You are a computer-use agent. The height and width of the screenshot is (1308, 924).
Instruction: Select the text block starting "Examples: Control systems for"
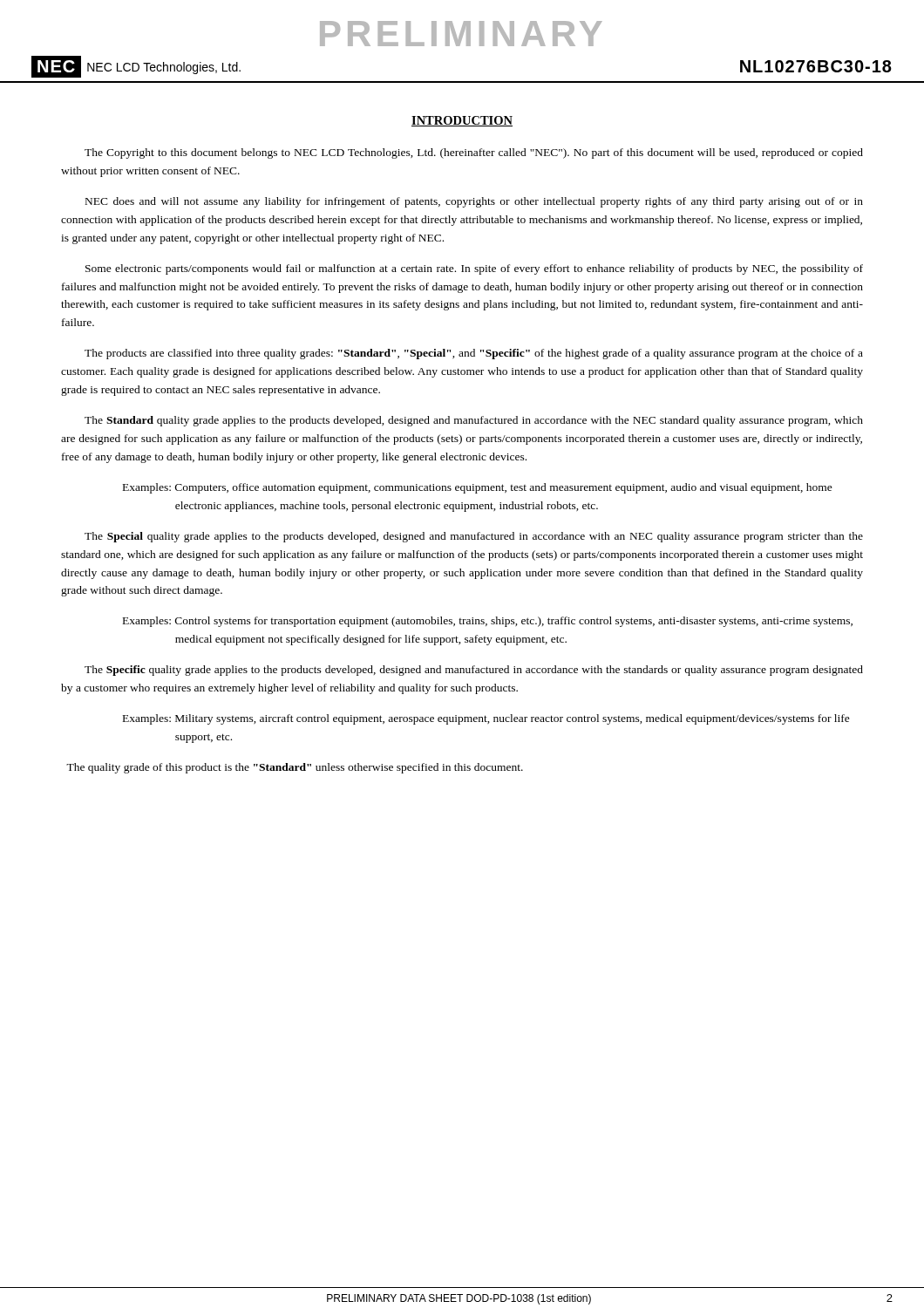click(488, 630)
